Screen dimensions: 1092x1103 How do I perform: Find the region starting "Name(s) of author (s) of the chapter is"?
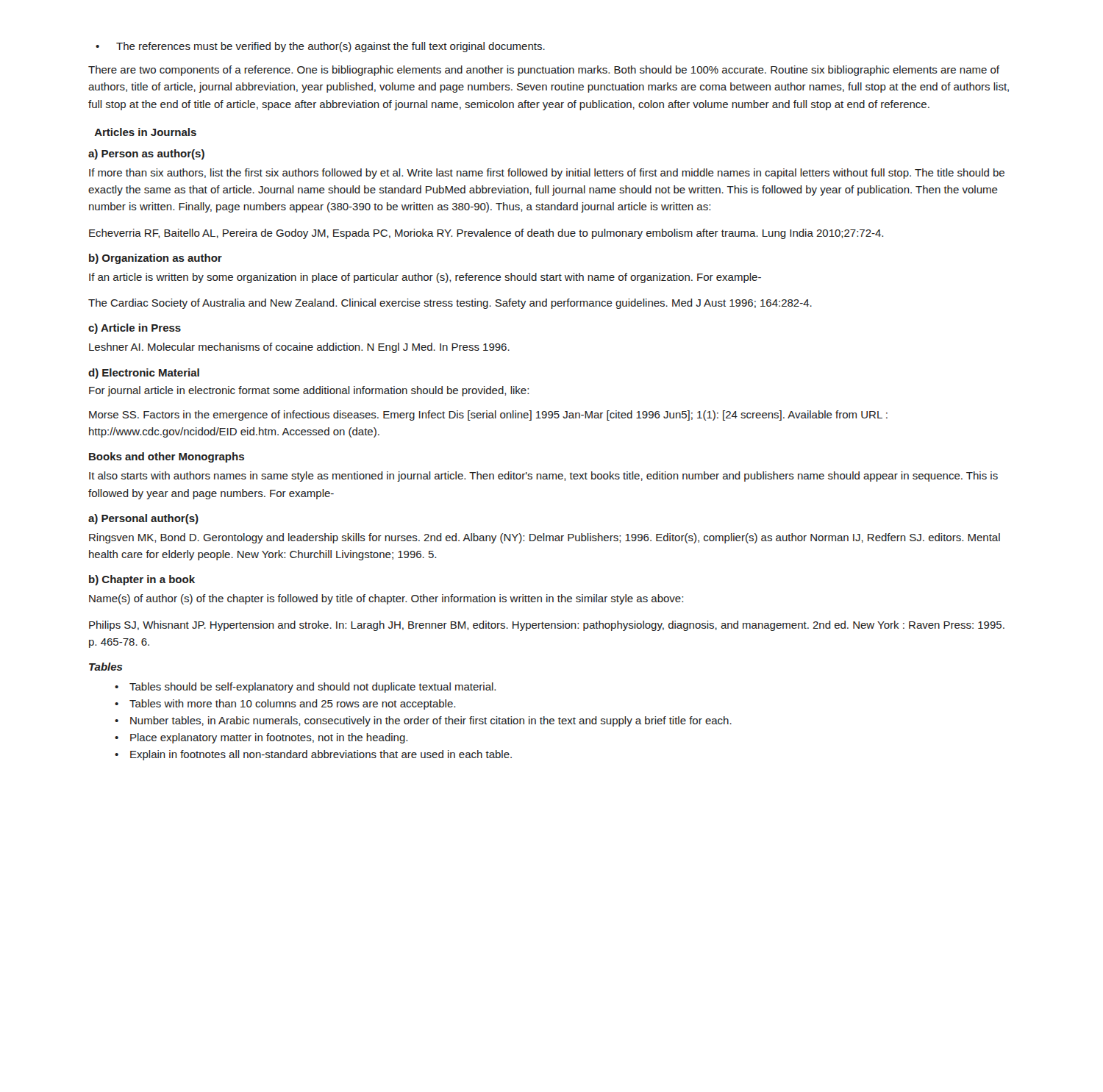[386, 598]
